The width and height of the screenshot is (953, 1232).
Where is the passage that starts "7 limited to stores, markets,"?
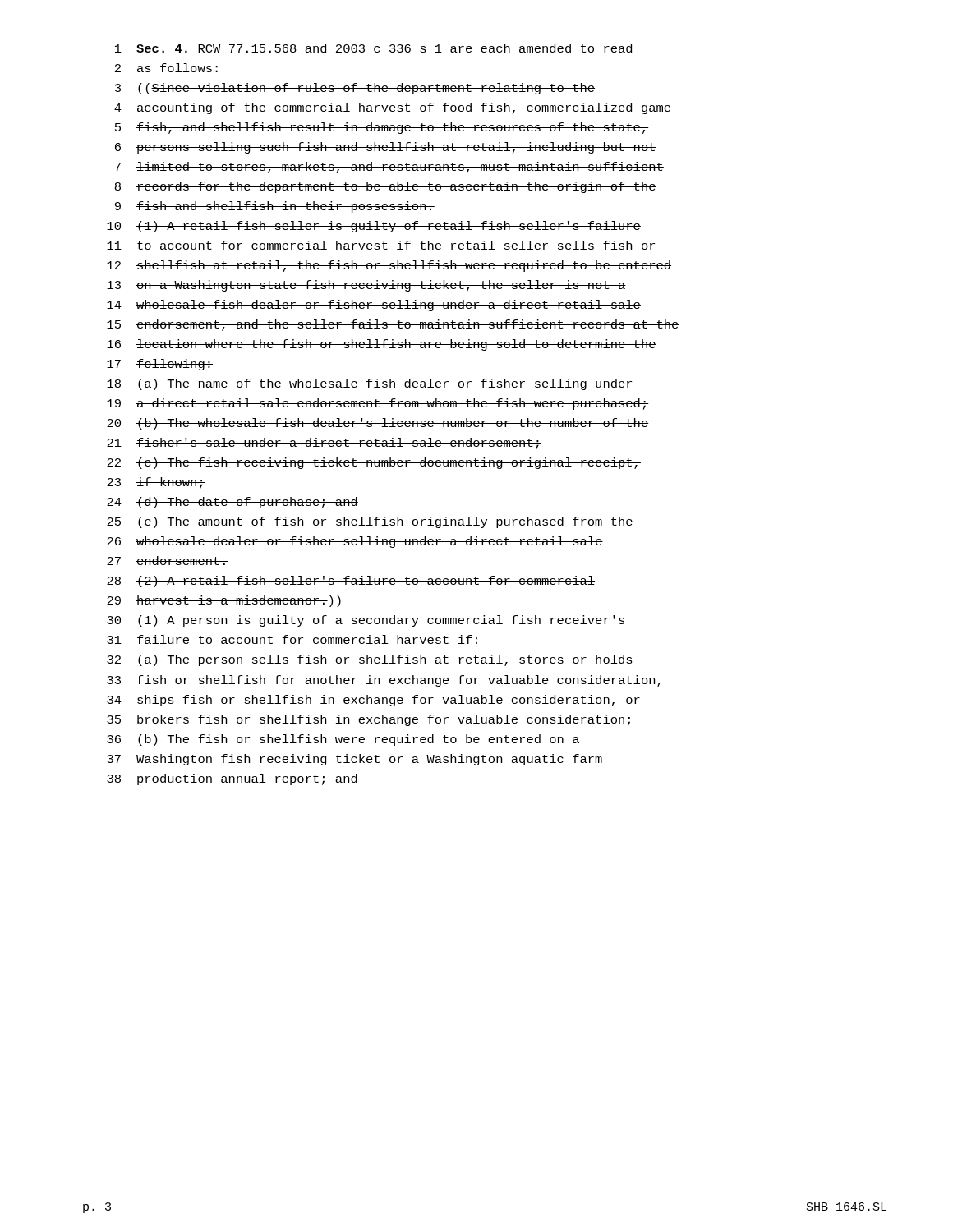tap(485, 168)
